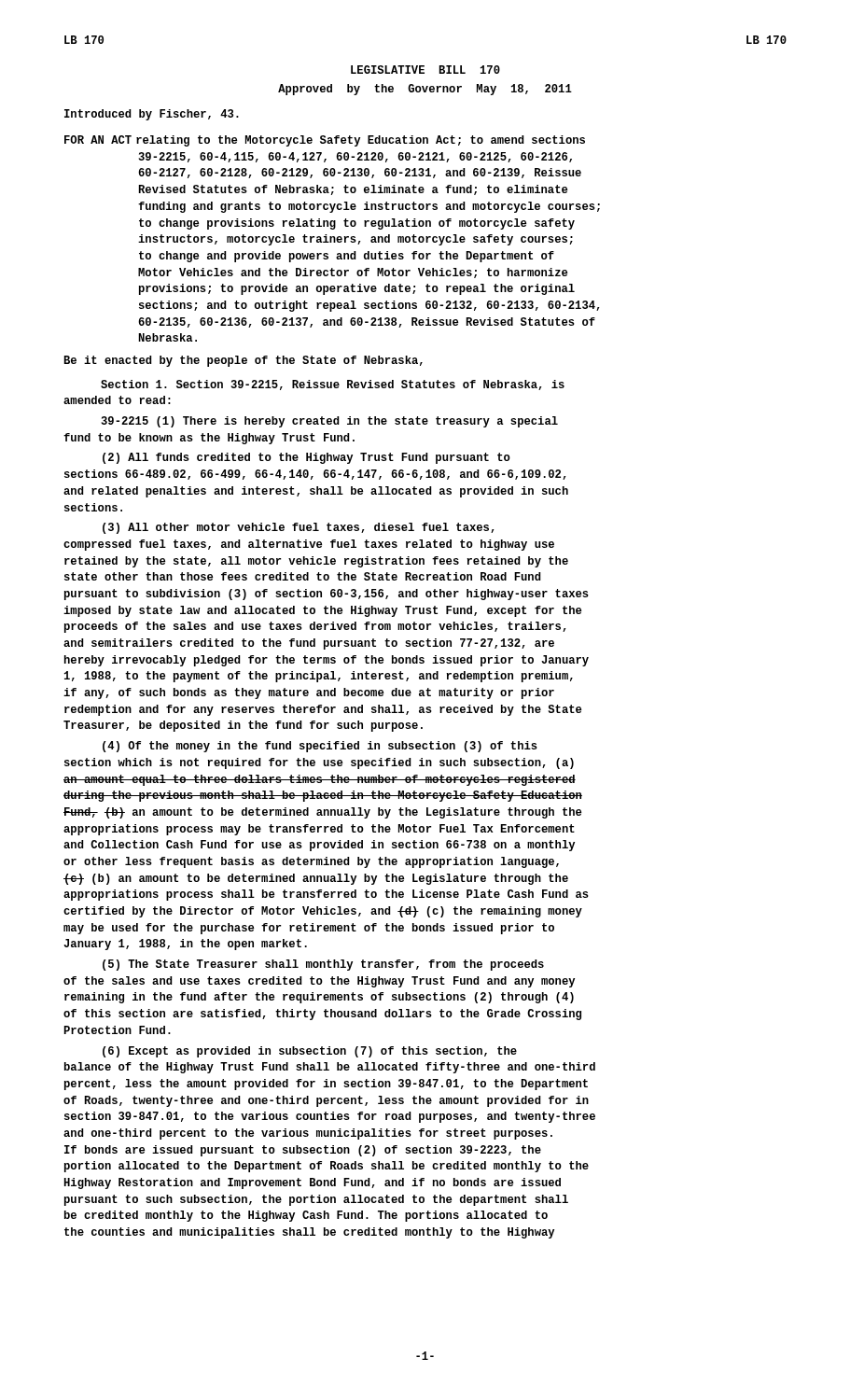Point to the title beginning "Approved by the Governor May"
Screen dimensions: 1400x850
tap(425, 89)
